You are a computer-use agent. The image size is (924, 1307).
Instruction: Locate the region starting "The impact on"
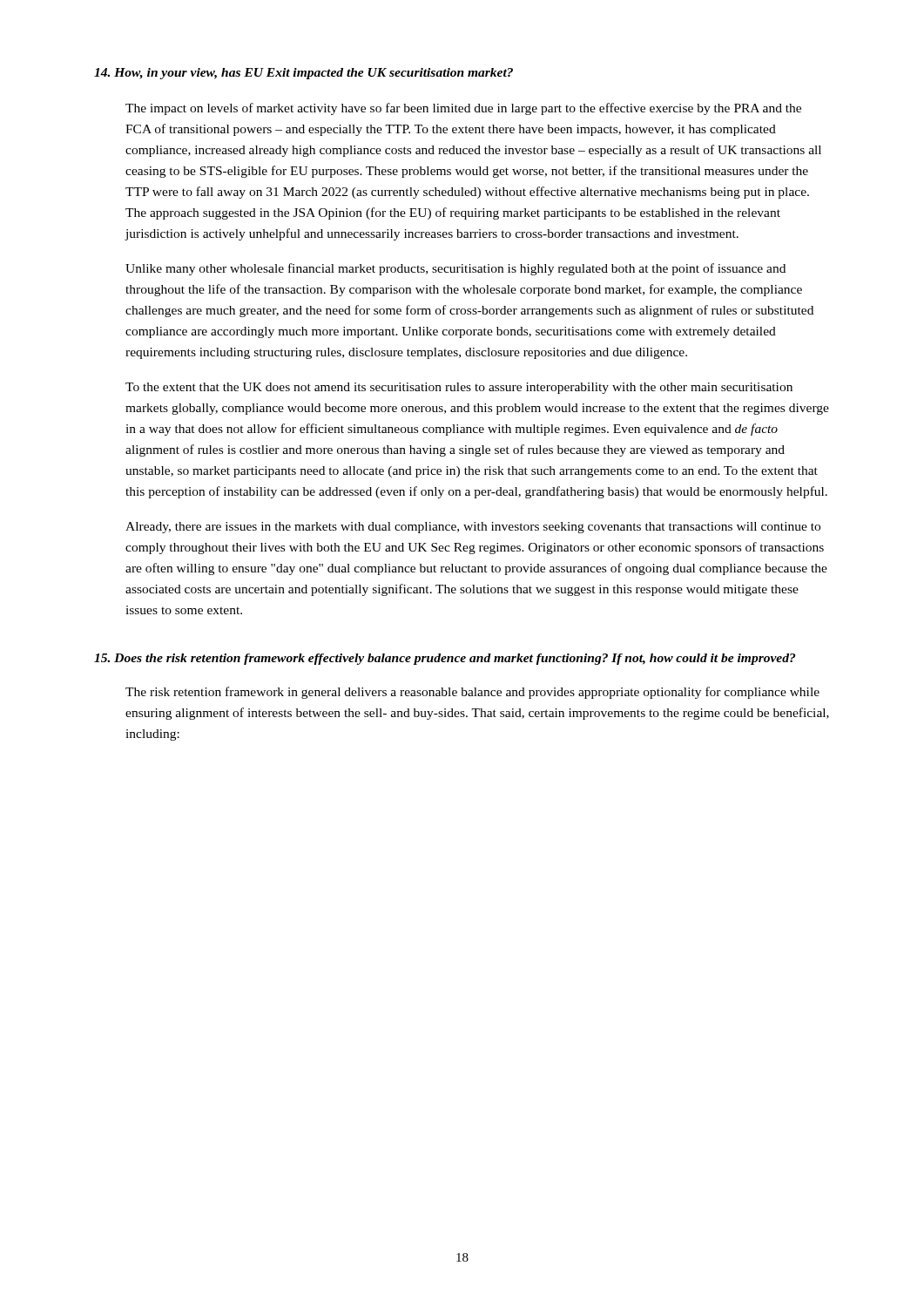click(x=474, y=170)
